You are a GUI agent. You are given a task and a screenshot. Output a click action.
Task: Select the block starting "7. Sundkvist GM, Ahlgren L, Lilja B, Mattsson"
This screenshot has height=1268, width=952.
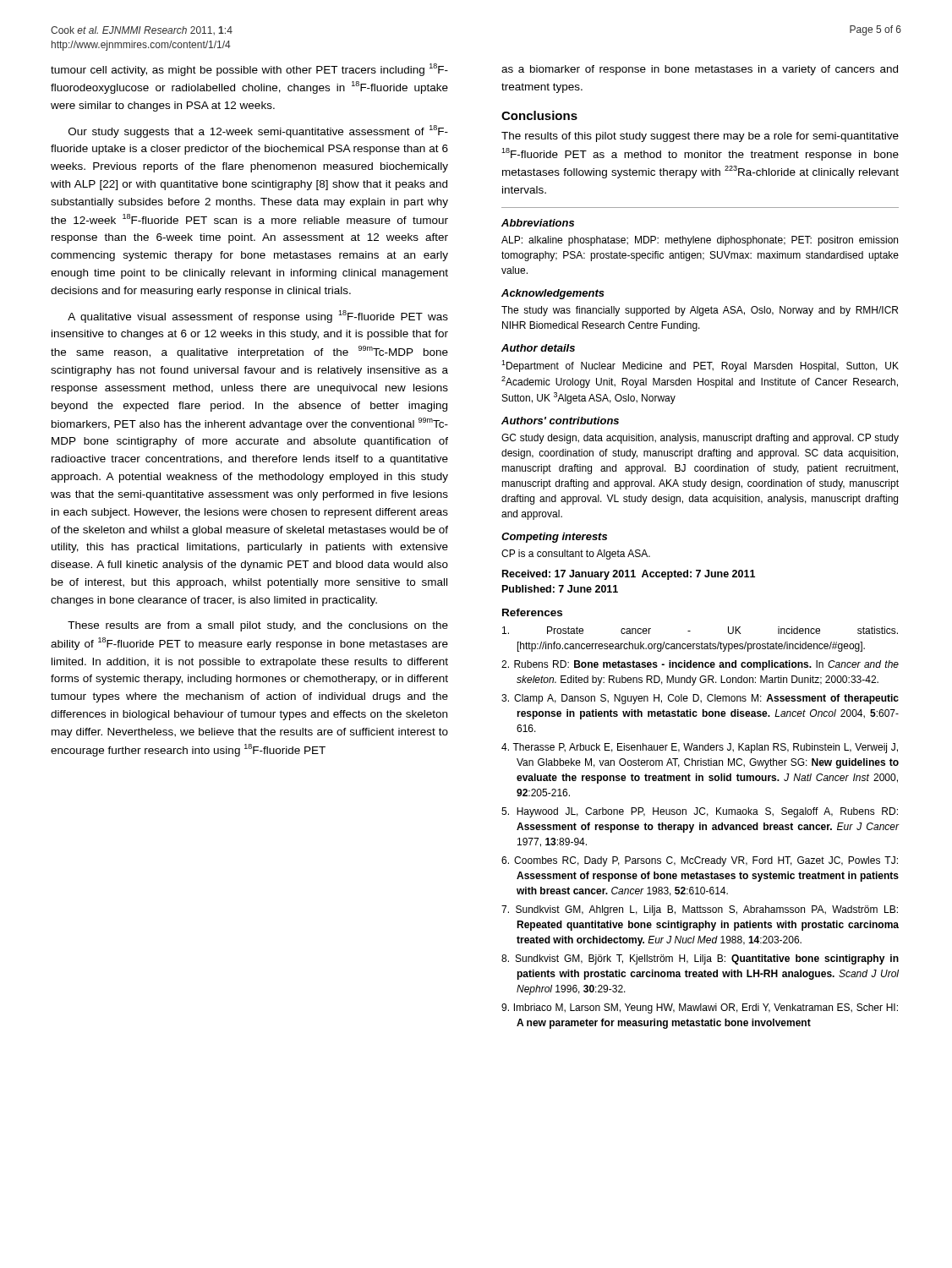point(700,925)
